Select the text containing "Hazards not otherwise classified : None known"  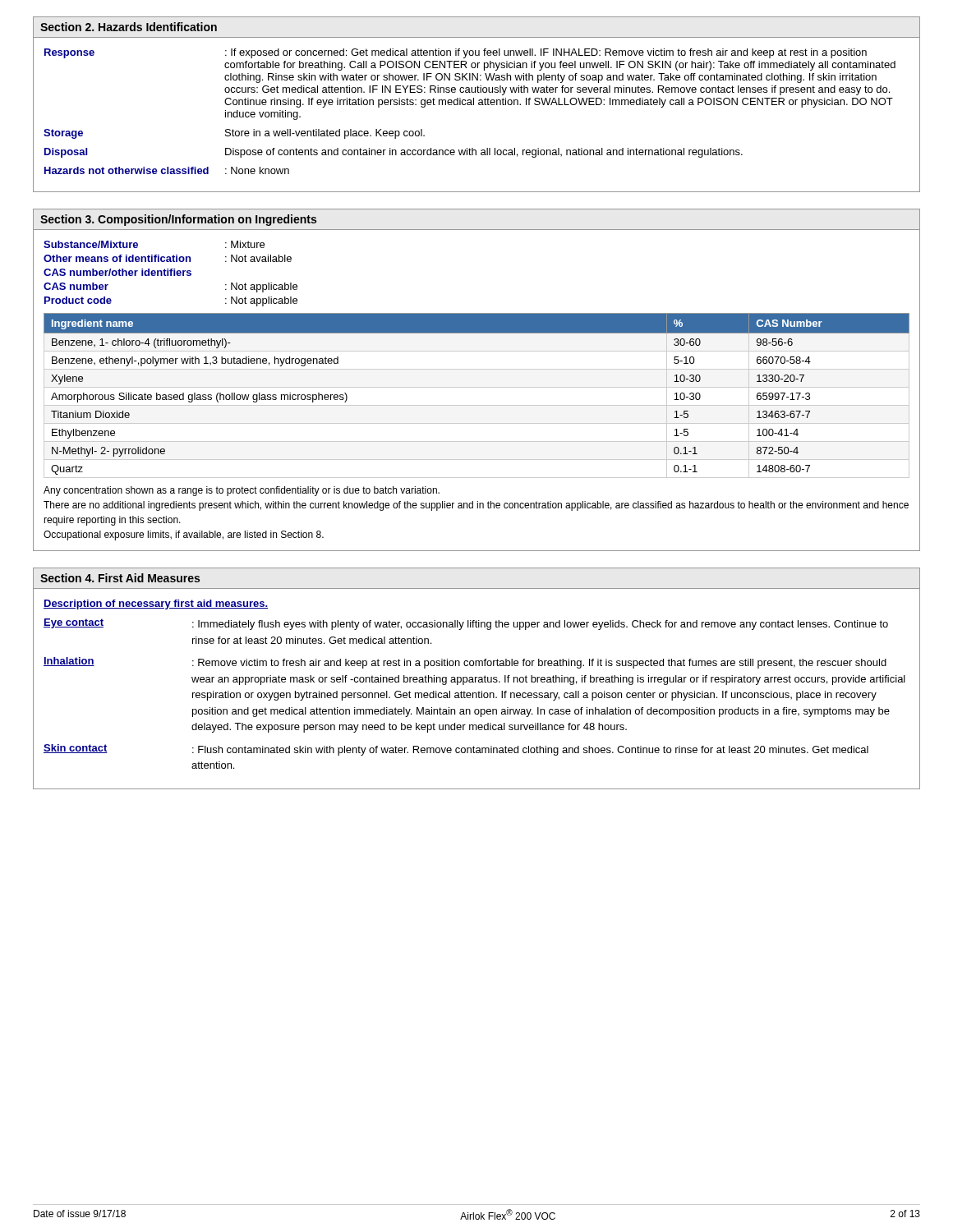pos(167,170)
